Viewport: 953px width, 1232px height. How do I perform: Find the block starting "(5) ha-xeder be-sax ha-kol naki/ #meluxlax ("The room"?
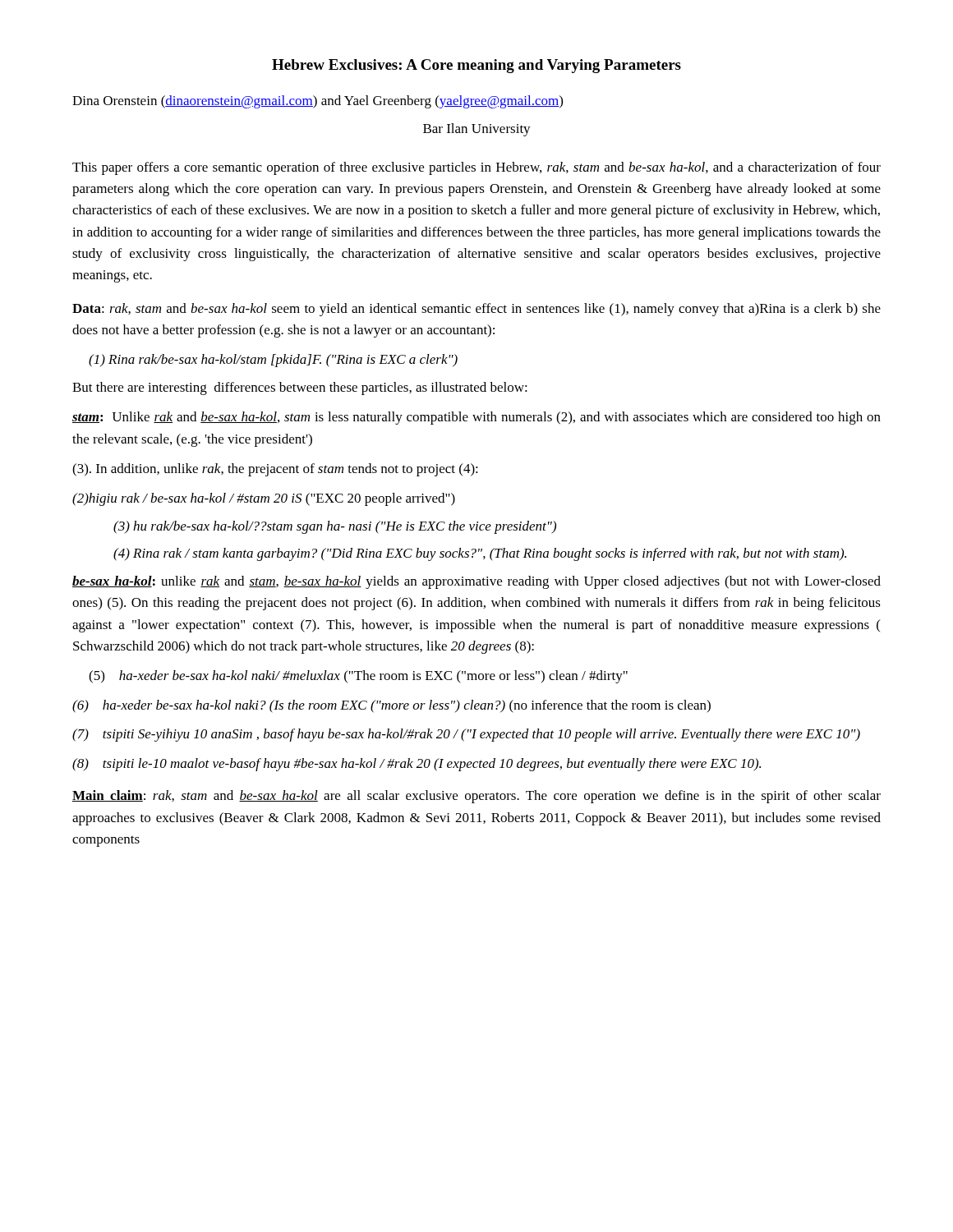coord(358,676)
